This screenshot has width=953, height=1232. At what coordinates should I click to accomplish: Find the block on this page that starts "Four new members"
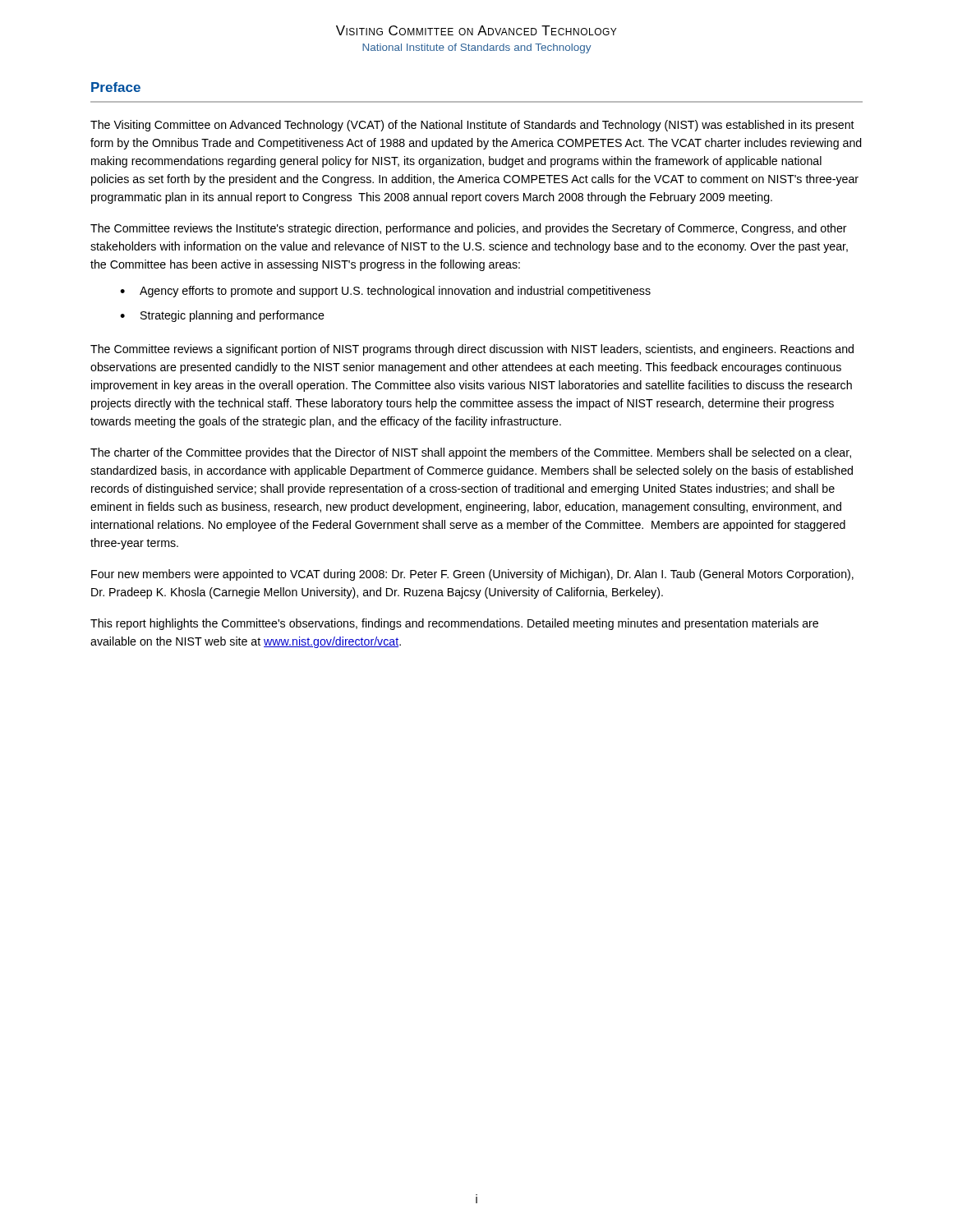tap(472, 583)
